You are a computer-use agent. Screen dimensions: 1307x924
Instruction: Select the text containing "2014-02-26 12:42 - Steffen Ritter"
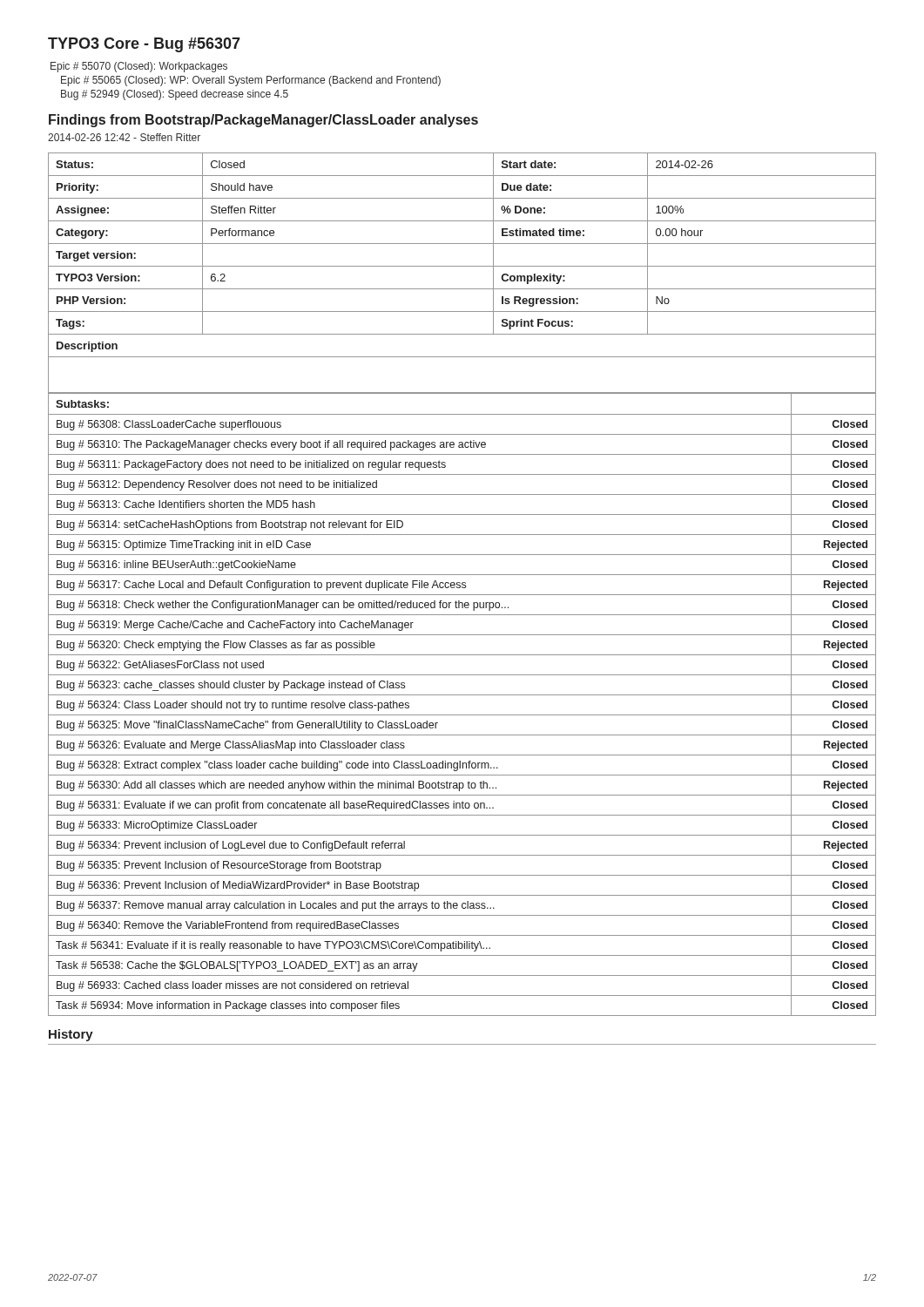click(x=124, y=138)
